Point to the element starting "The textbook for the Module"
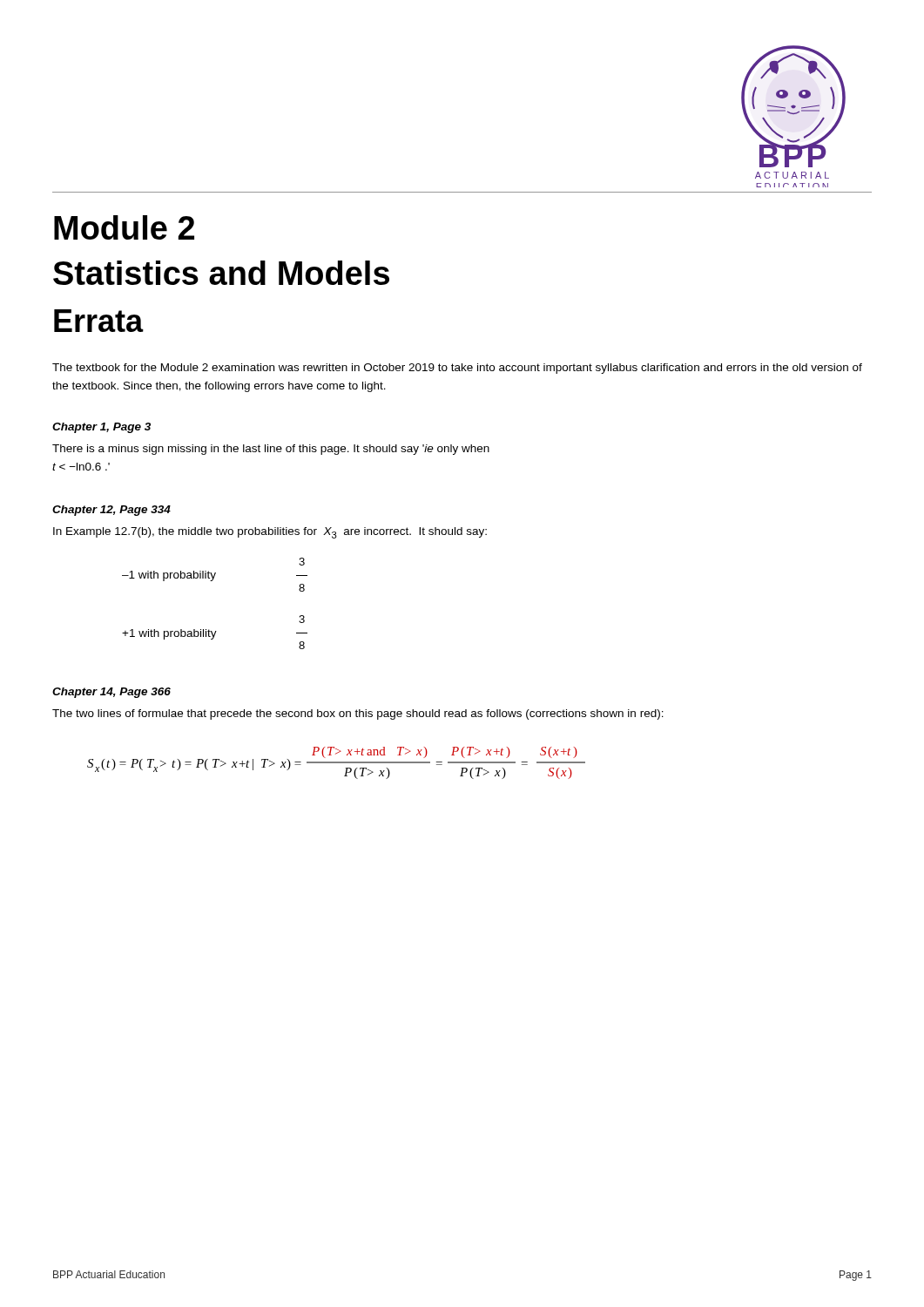 [x=457, y=377]
